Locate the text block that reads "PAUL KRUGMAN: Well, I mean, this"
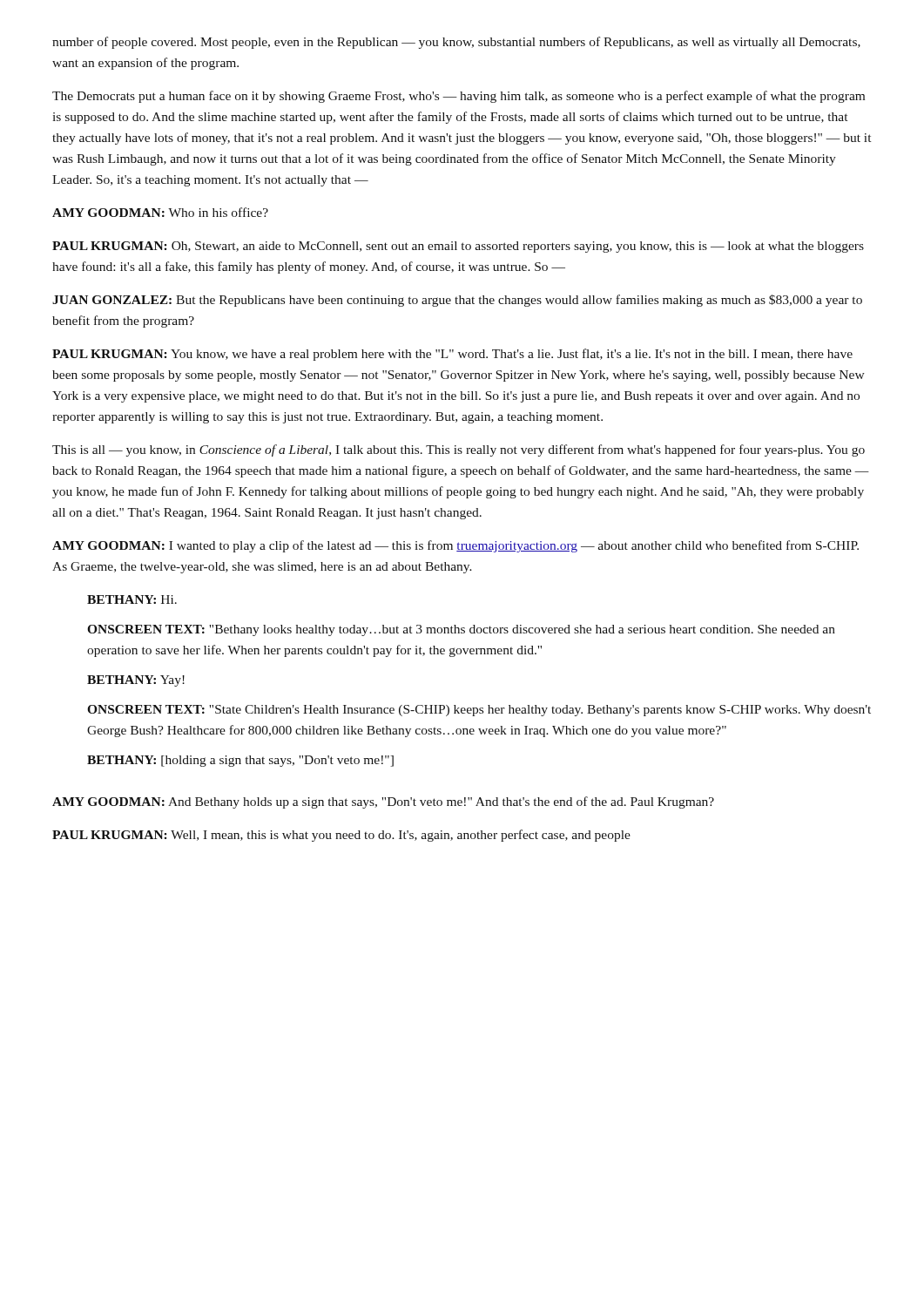 click(341, 835)
